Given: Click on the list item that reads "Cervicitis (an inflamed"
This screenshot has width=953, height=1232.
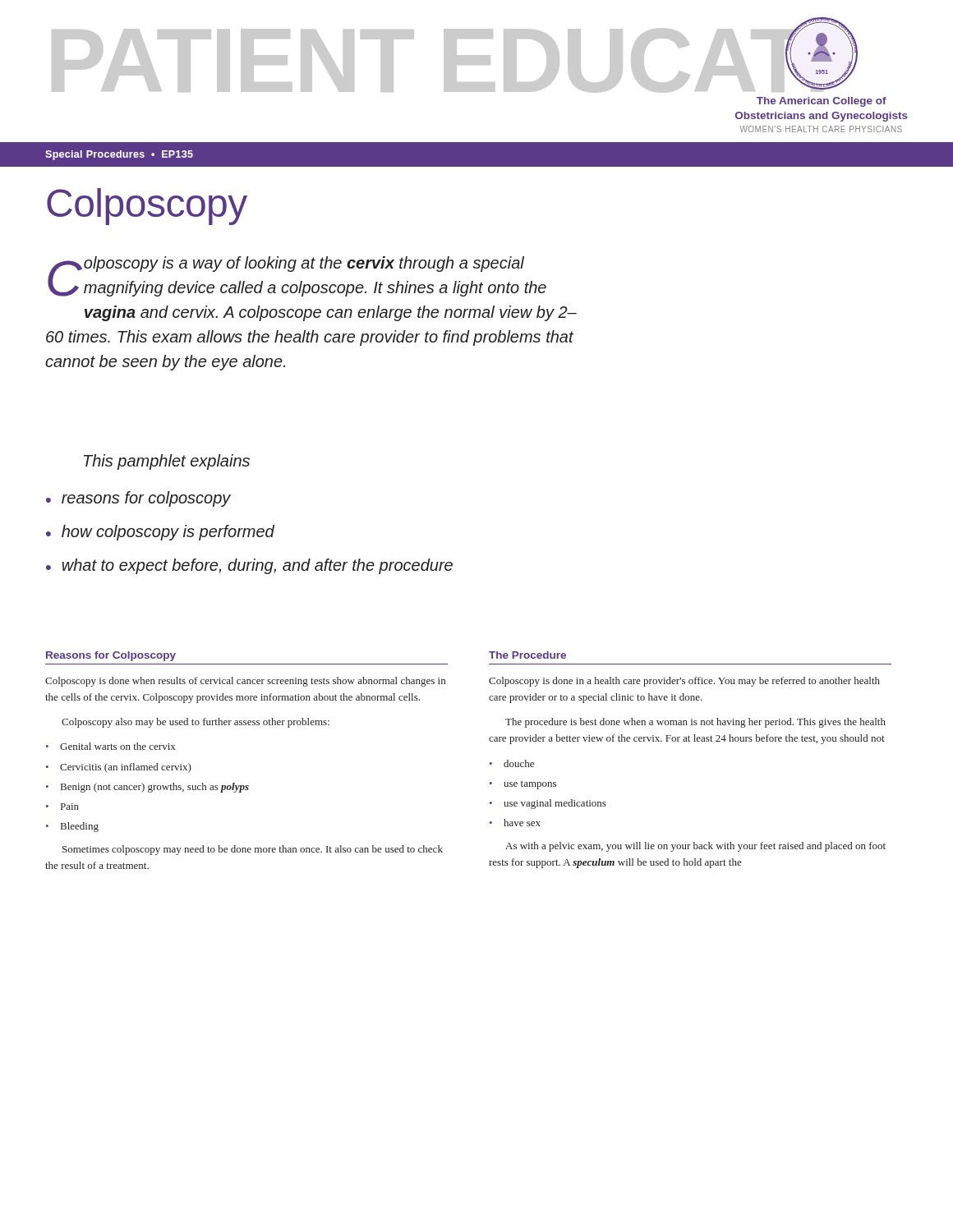Looking at the screenshot, I should pyautogui.click(x=126, y=766).
